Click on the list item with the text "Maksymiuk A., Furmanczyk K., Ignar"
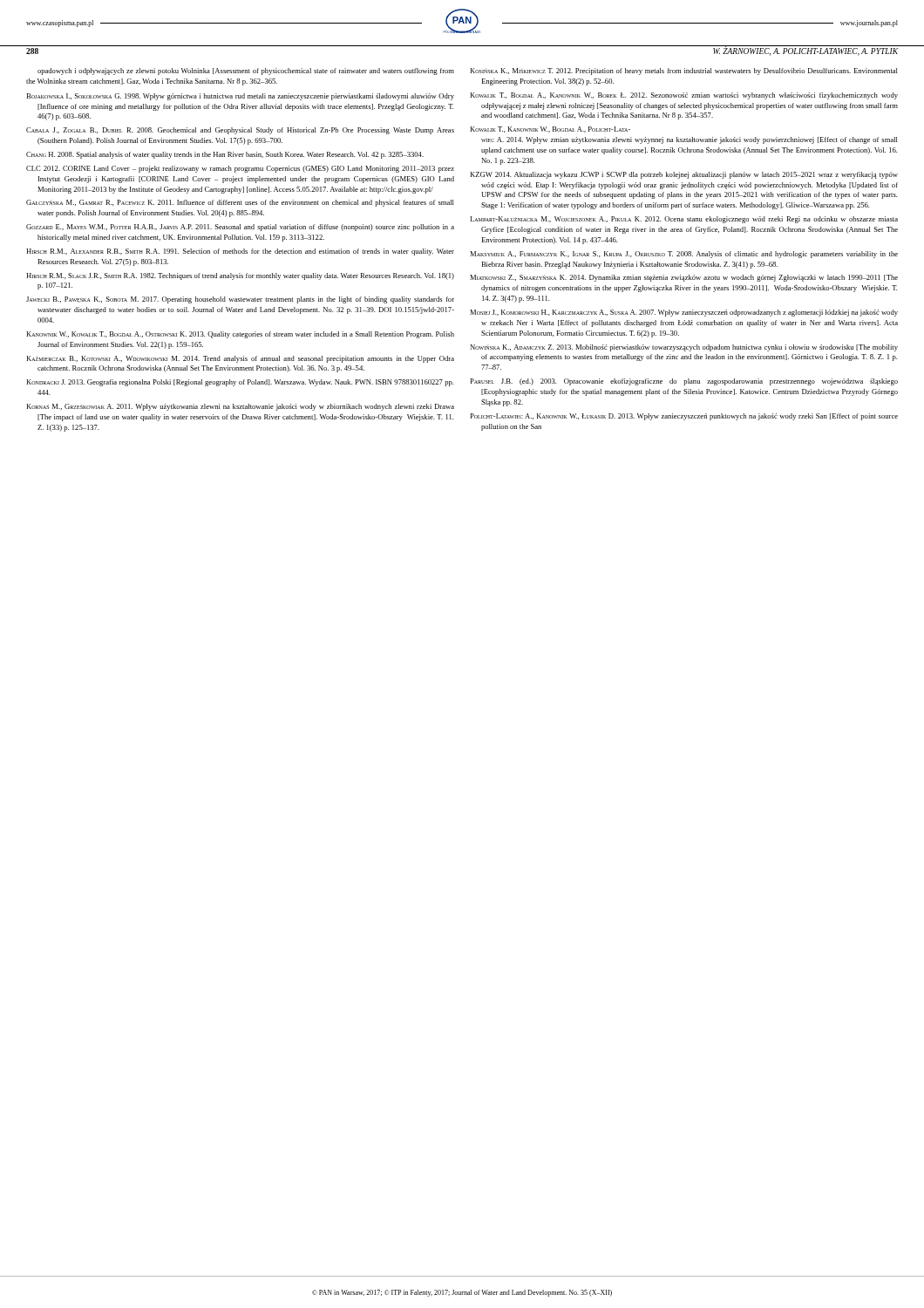The image size is (924, 1308). (684, 260)
